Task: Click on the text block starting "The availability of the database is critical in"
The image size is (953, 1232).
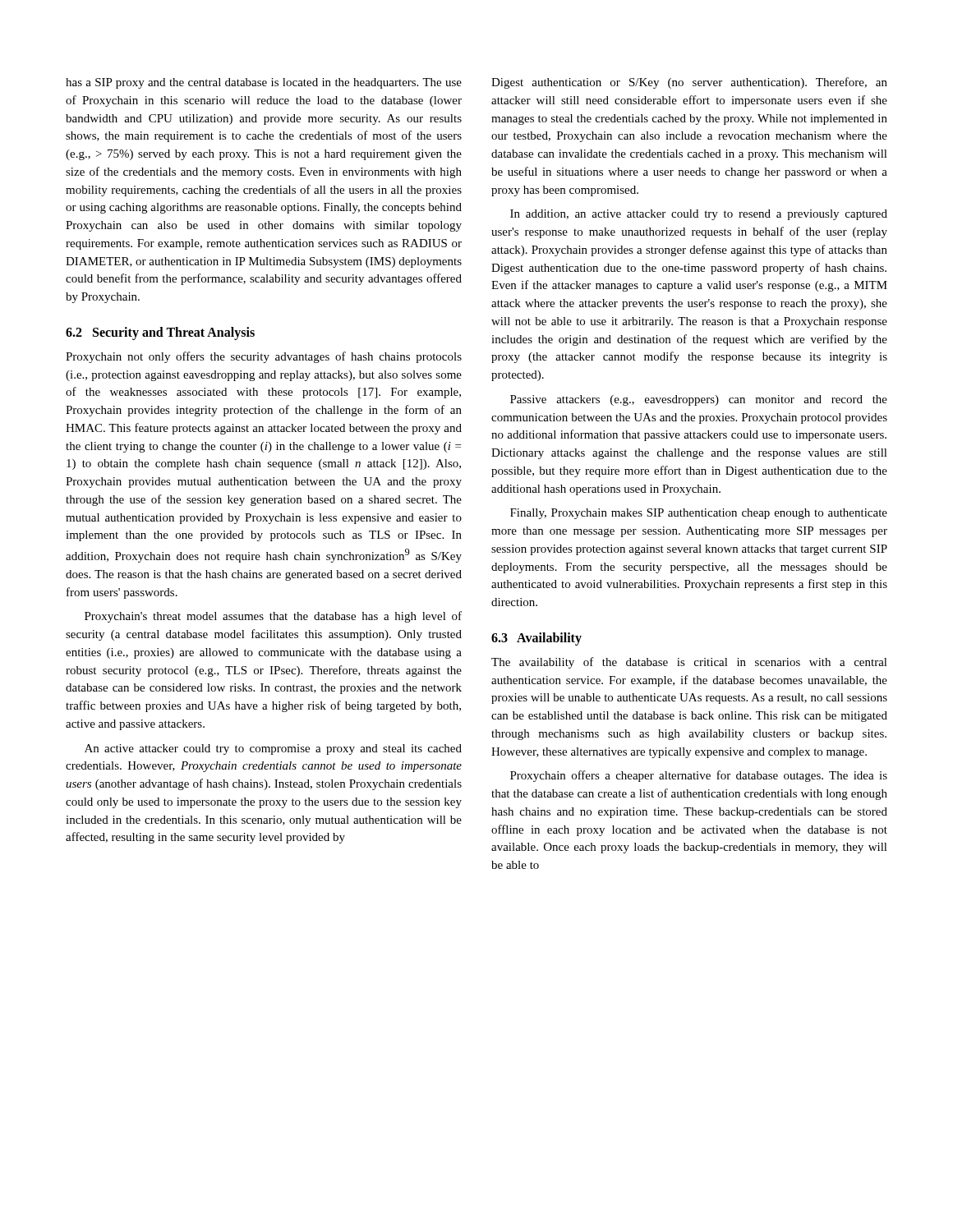Action: (689, 764)
